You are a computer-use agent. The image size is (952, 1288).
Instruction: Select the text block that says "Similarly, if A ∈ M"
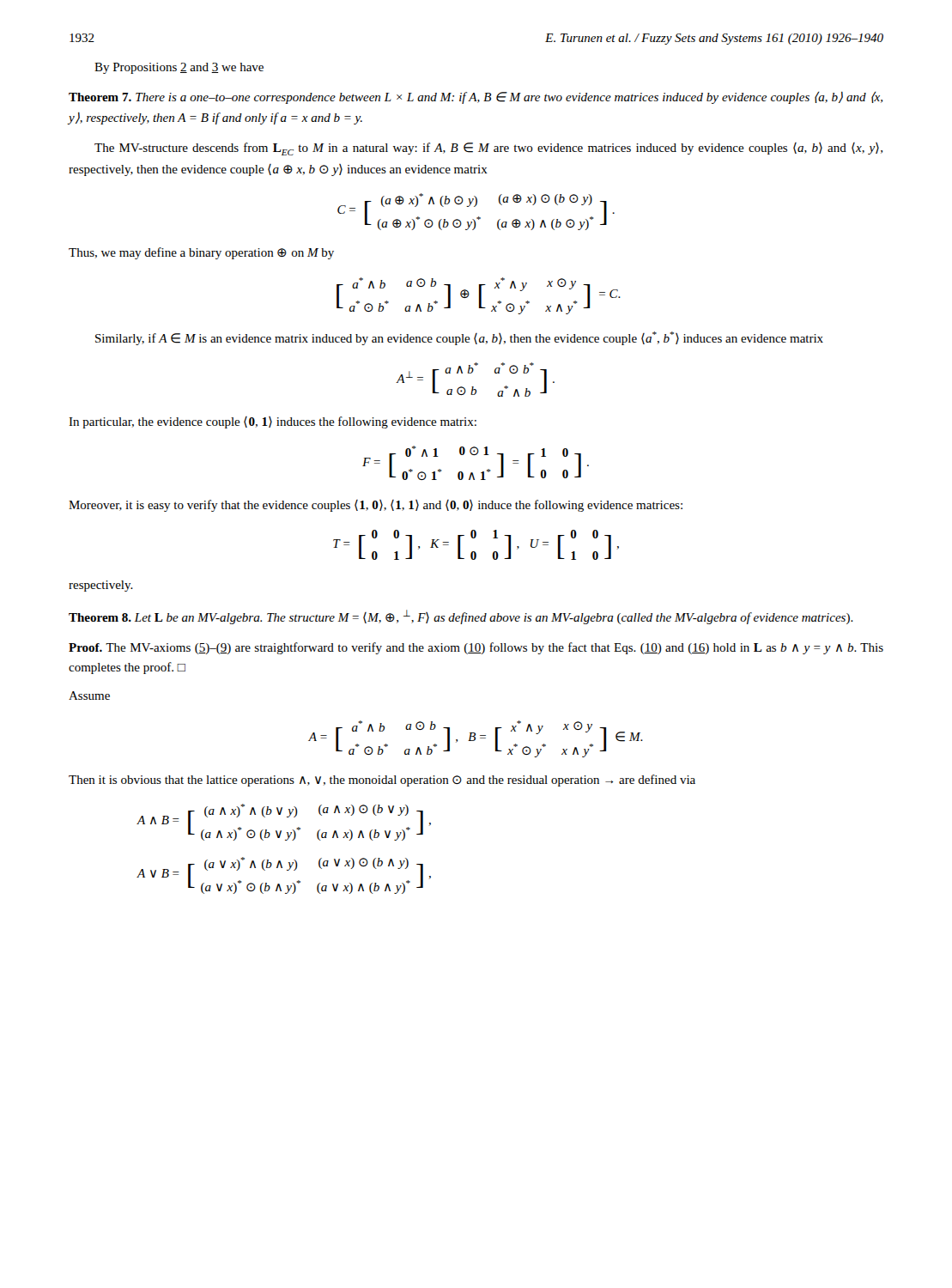(x=476, y=338)
